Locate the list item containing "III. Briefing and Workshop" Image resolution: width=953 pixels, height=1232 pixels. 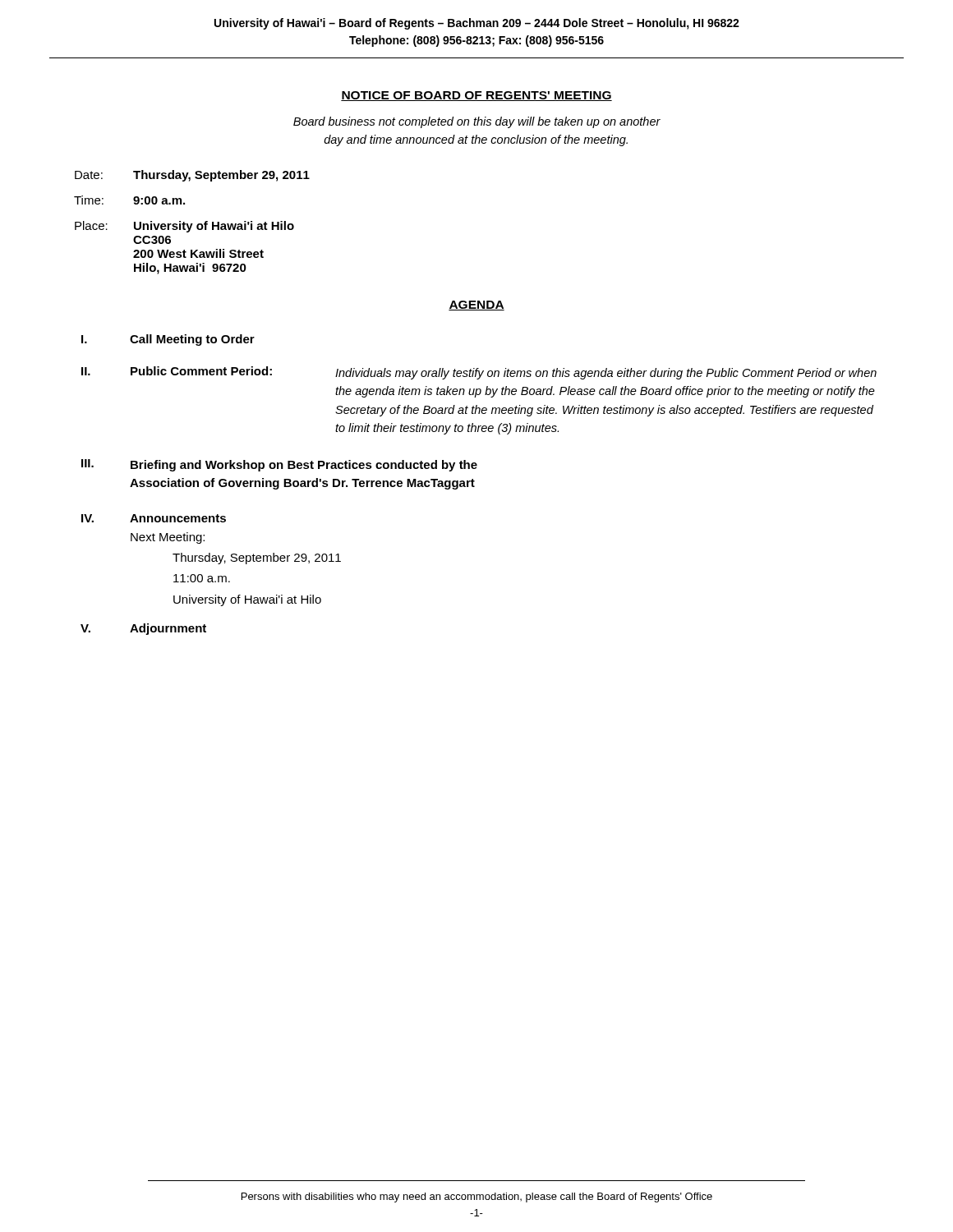pos(476,474)
